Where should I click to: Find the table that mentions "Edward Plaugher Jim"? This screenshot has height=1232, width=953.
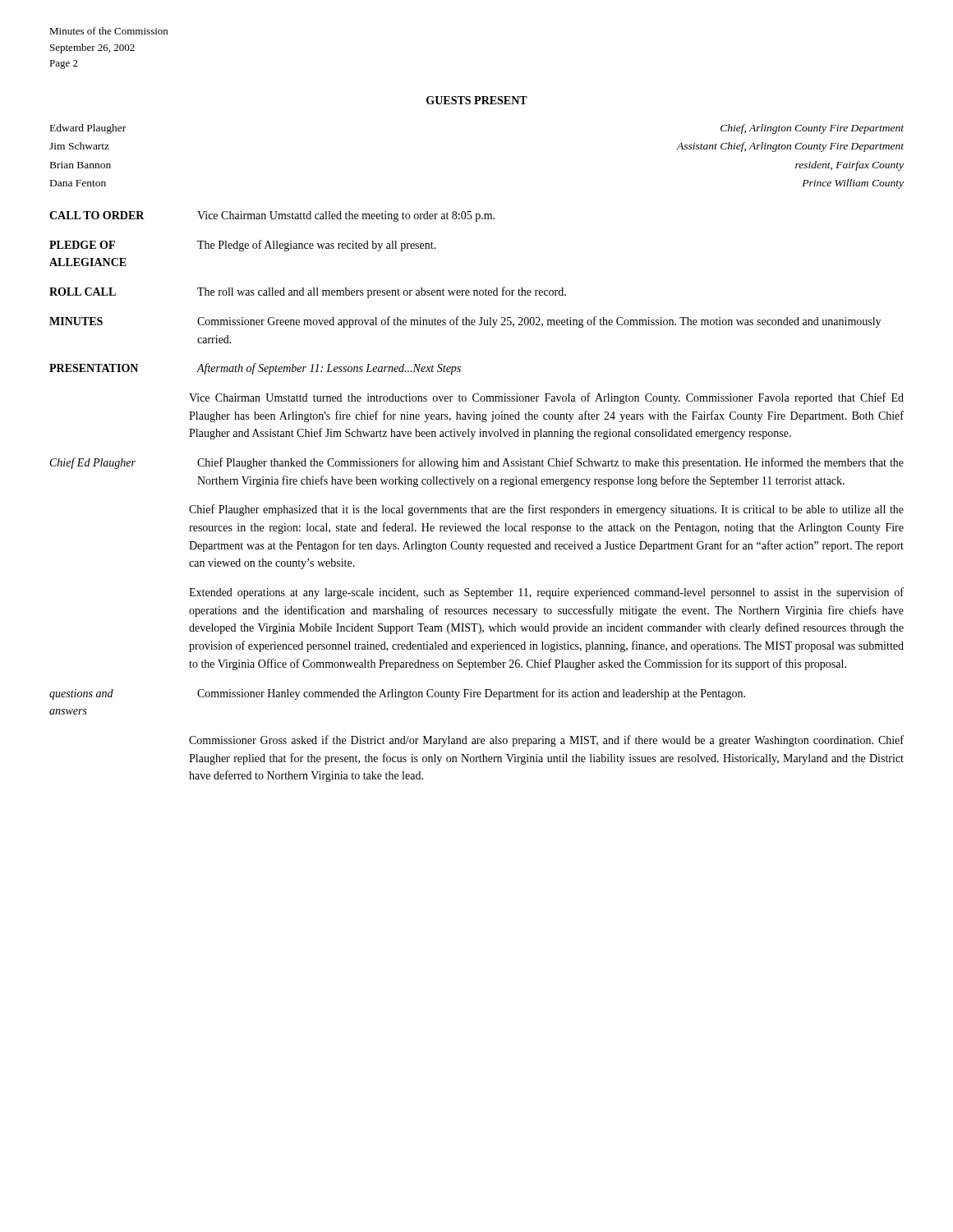tap(476, 156)
